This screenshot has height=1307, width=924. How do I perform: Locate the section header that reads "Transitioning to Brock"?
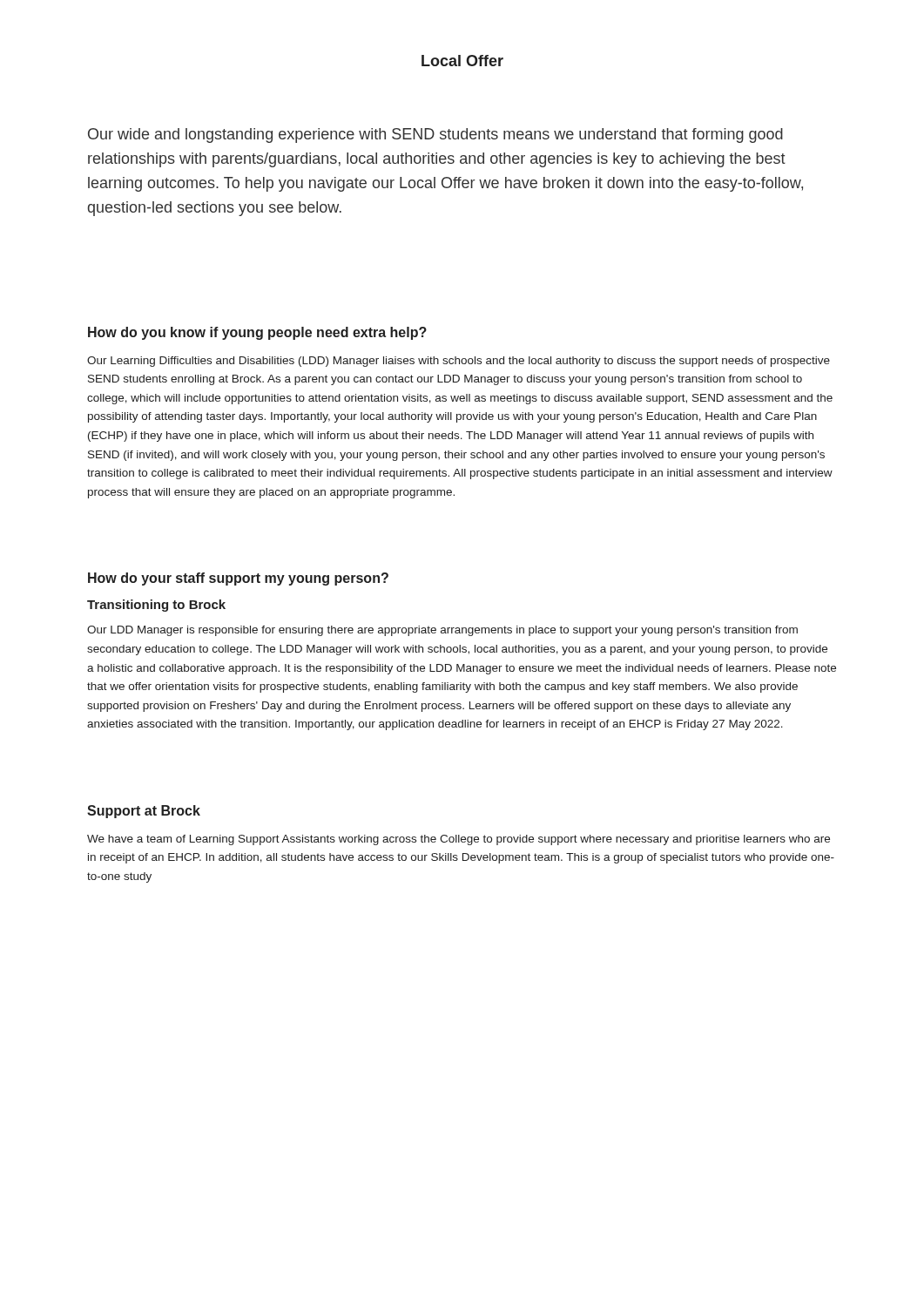156,605
